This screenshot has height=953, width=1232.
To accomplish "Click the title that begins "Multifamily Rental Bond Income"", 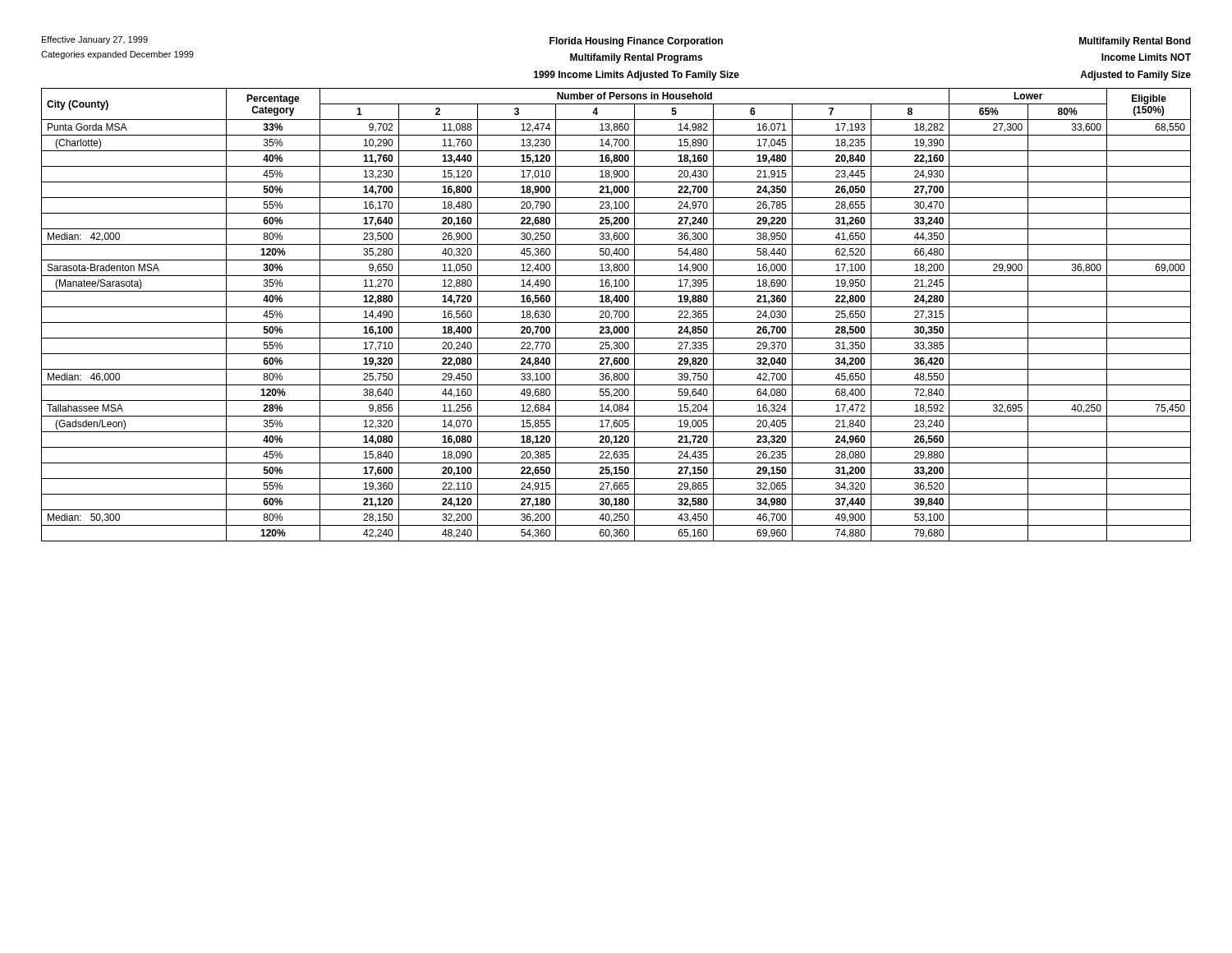I will (1135, 58).
